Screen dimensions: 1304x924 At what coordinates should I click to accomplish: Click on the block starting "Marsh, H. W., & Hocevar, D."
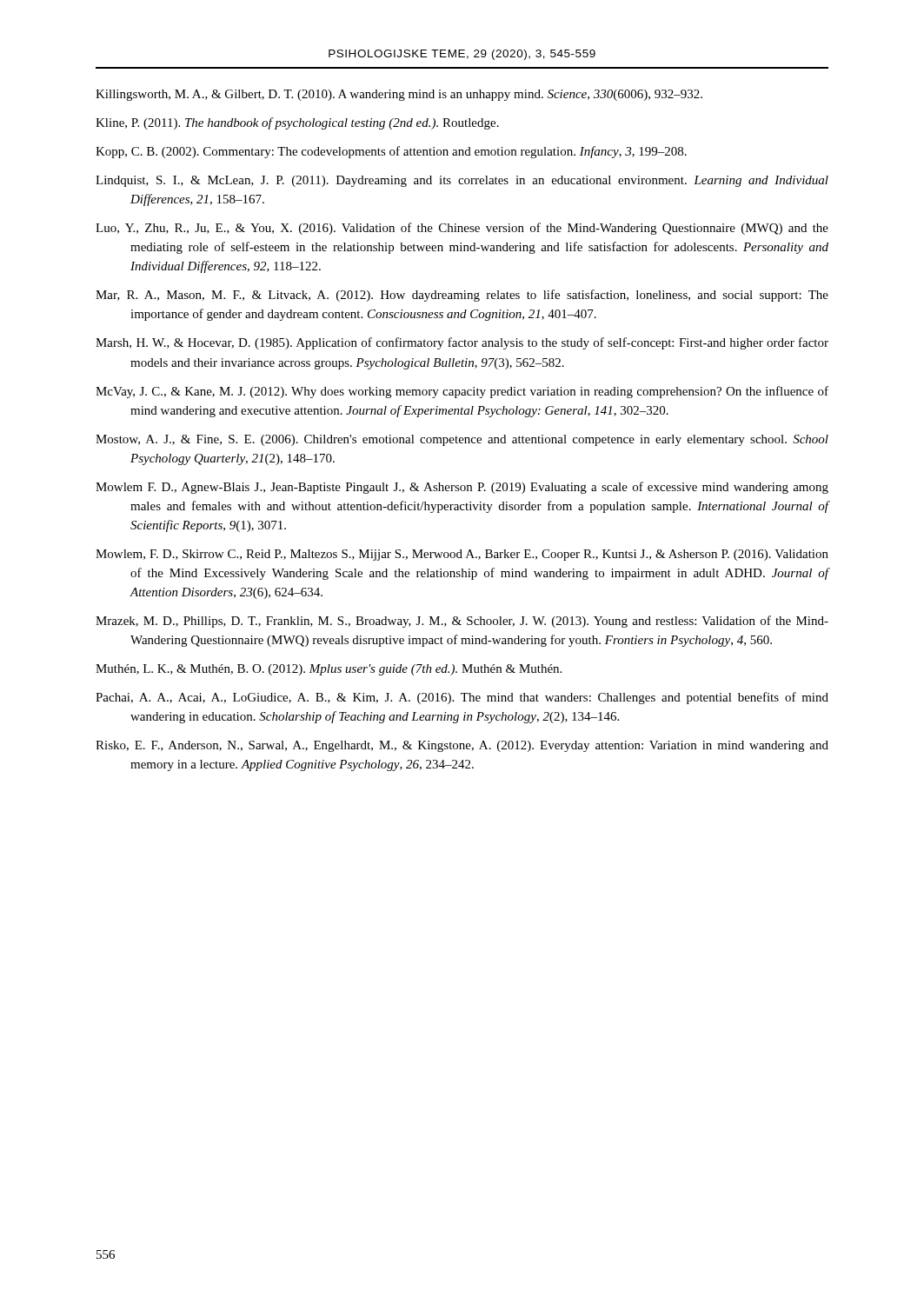point(462,352)
